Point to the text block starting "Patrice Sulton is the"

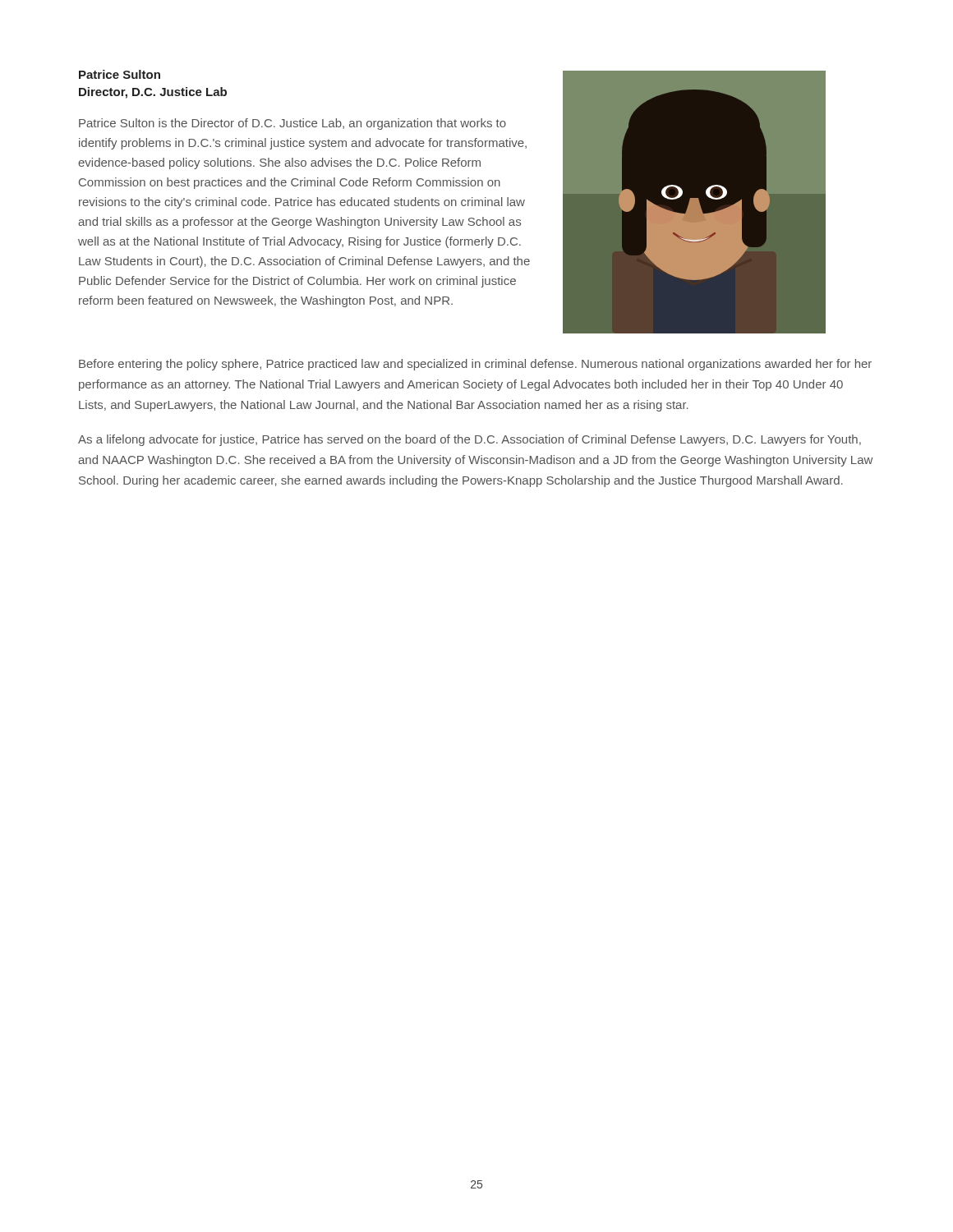point(308,212)
